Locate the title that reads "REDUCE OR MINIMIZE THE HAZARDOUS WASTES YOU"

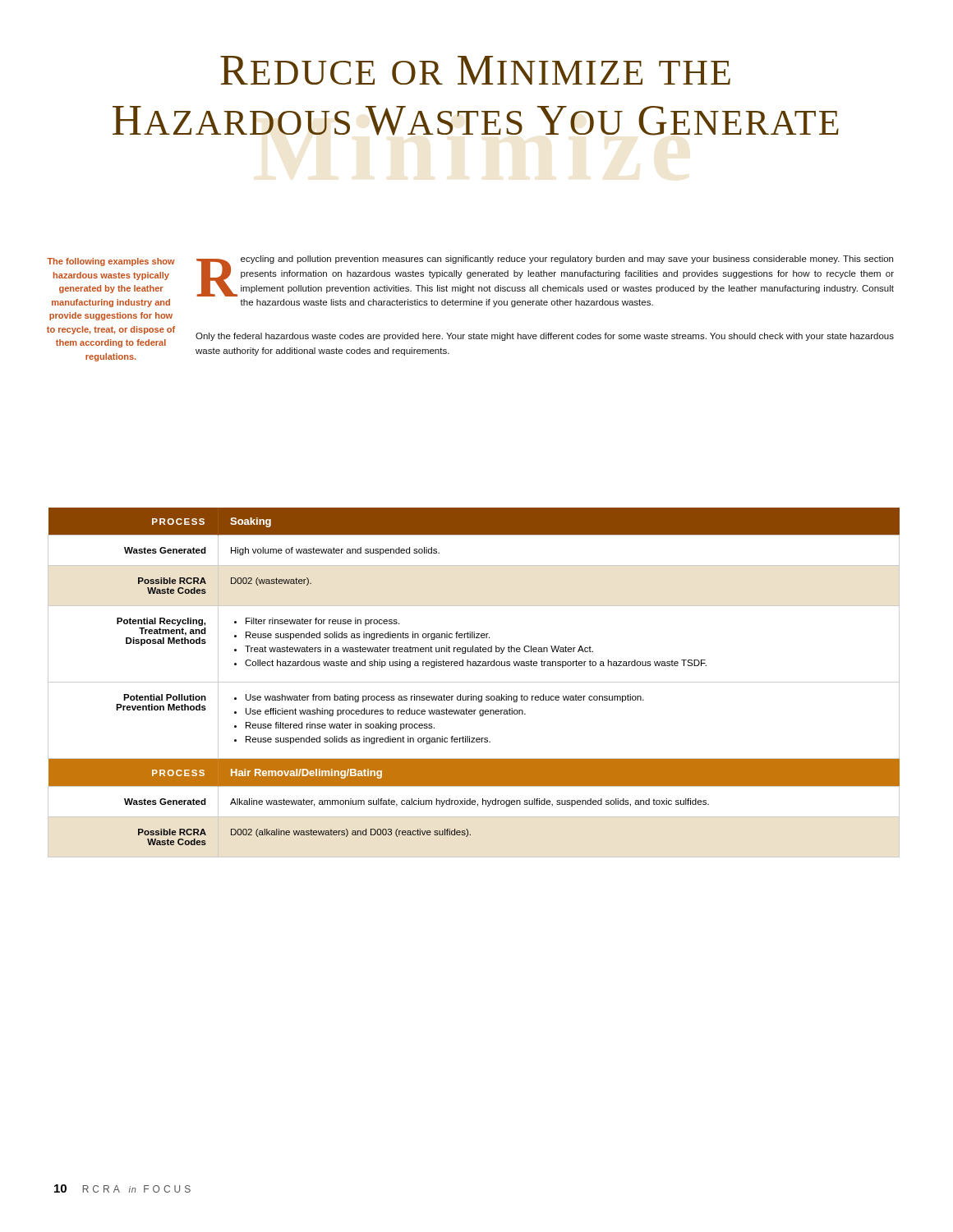(476, 96)
